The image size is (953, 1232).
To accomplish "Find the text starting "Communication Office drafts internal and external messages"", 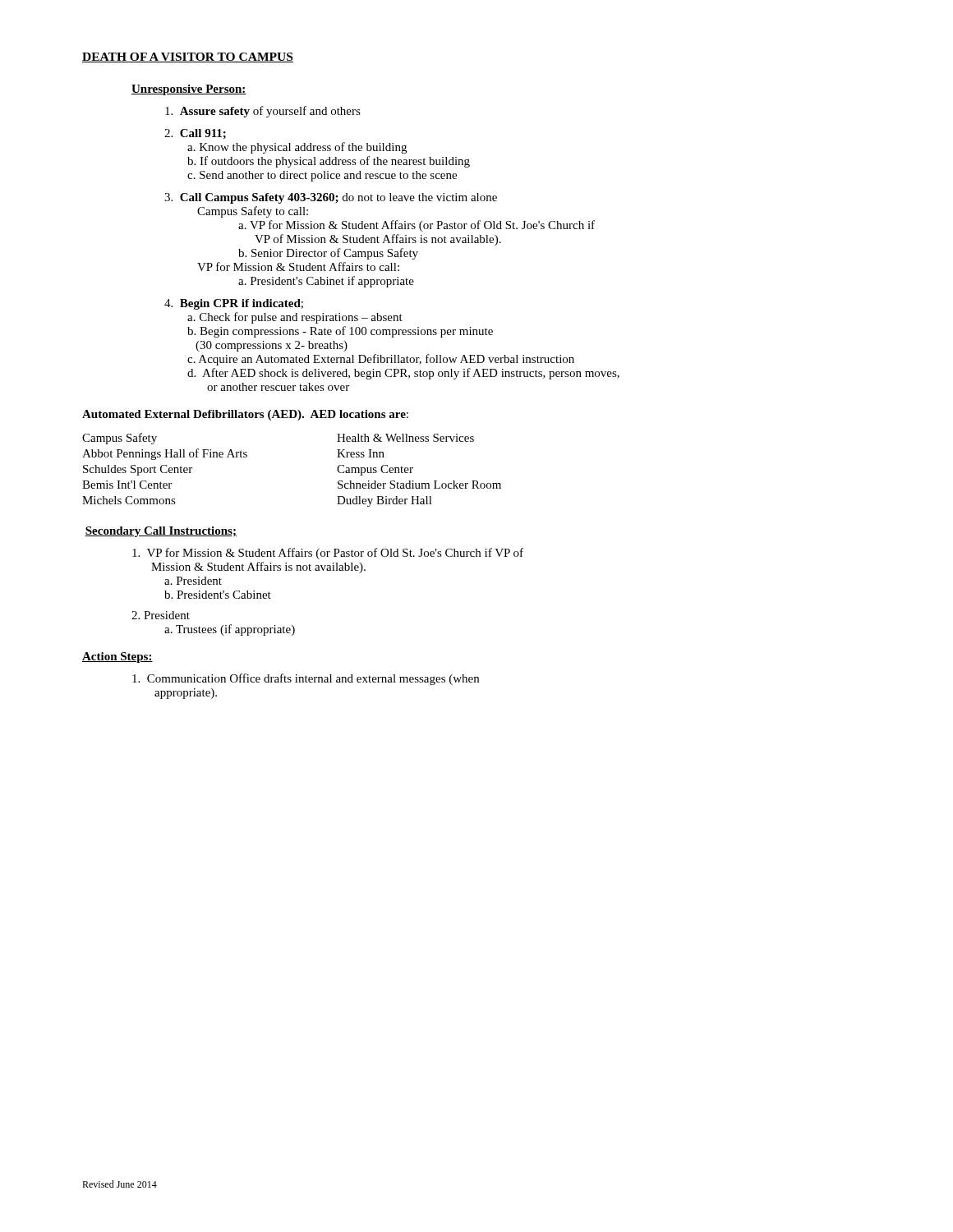I will pyautogui.click(x=306, y=679).
